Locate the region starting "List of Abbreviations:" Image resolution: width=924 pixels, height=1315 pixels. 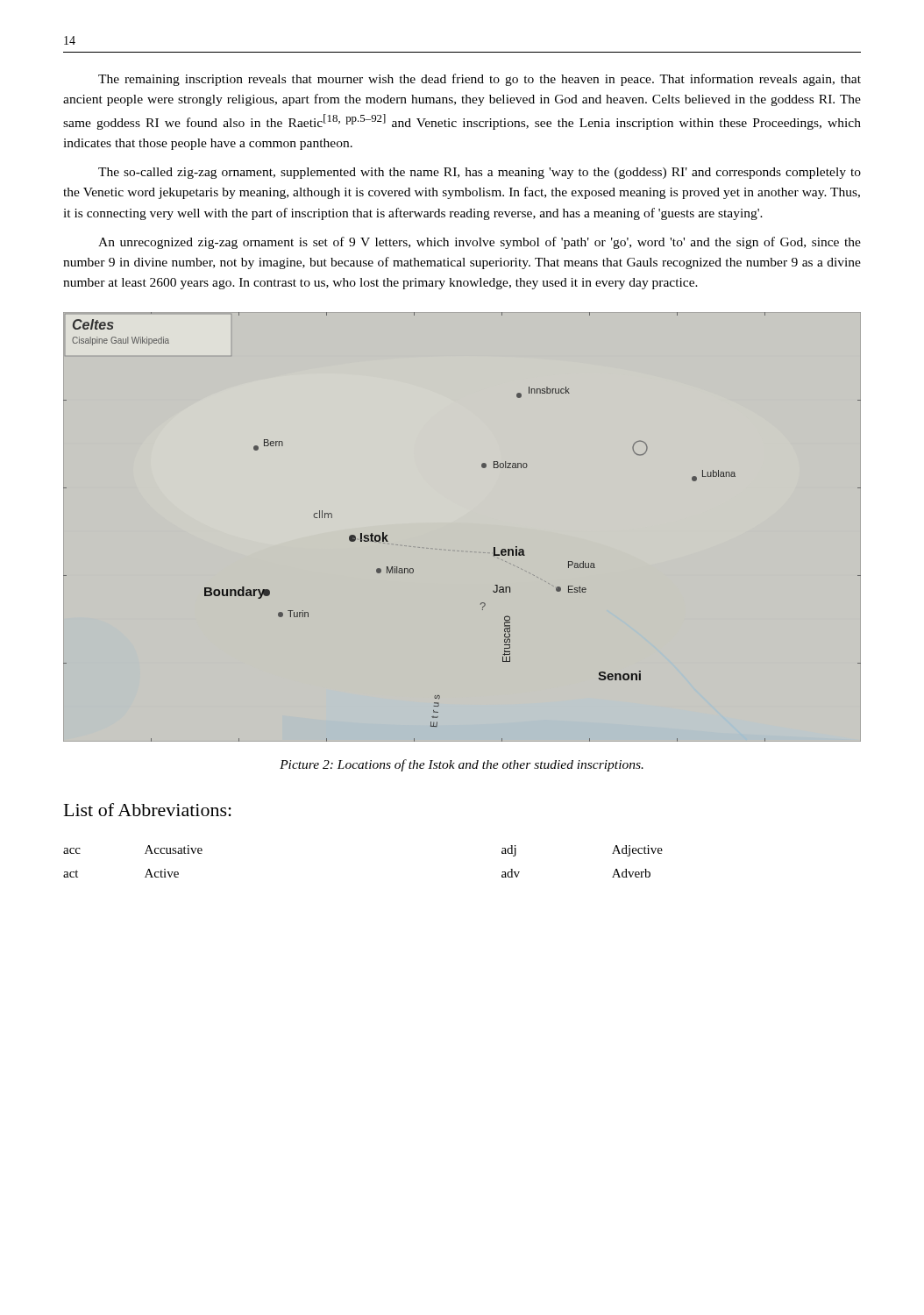coord(148,810)
